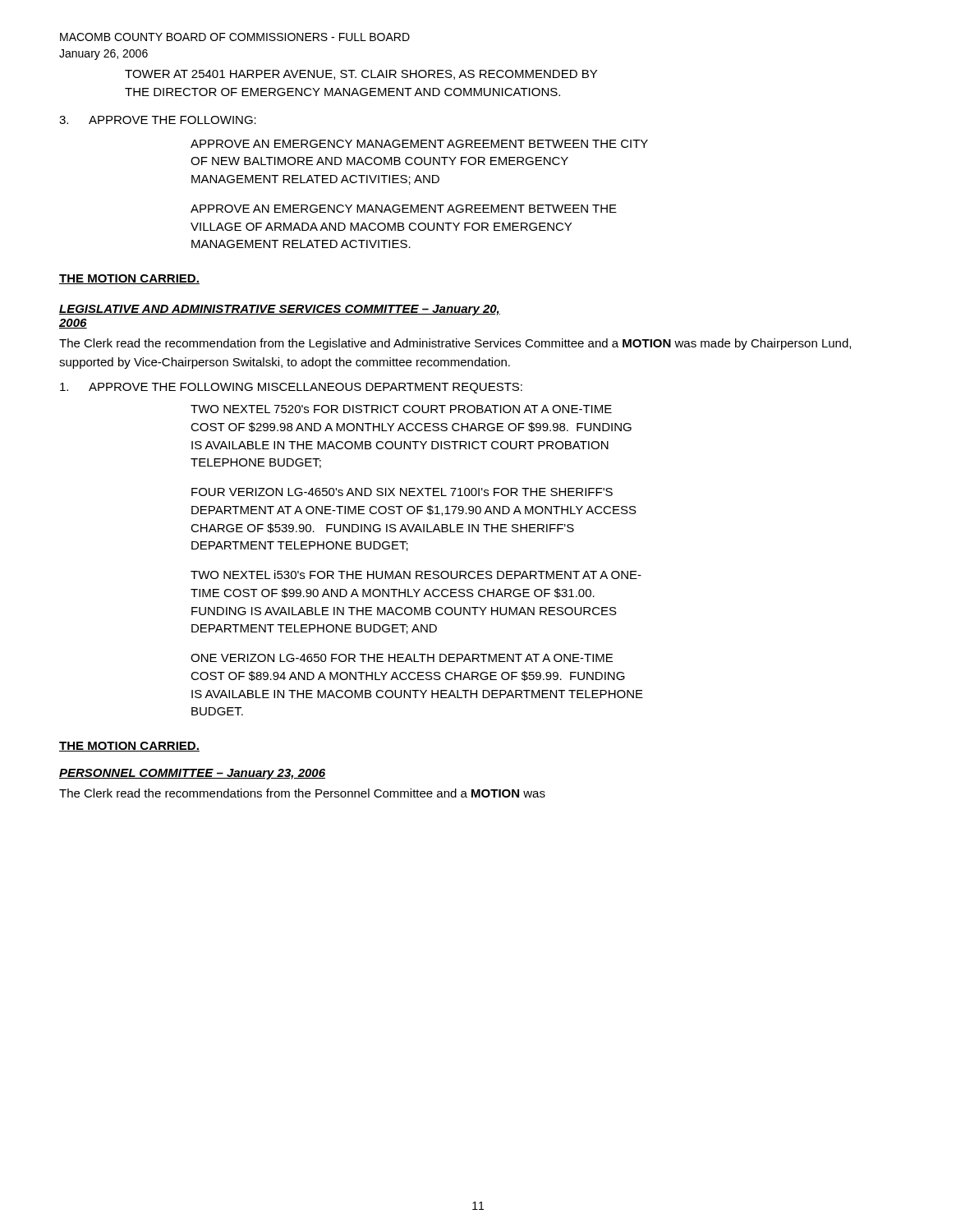The width and height of the screenshot is (956, 1232).
Task: Point to the passage starting "ONE VERIZON LG-4650"
Action: click(x=417, y=684)
